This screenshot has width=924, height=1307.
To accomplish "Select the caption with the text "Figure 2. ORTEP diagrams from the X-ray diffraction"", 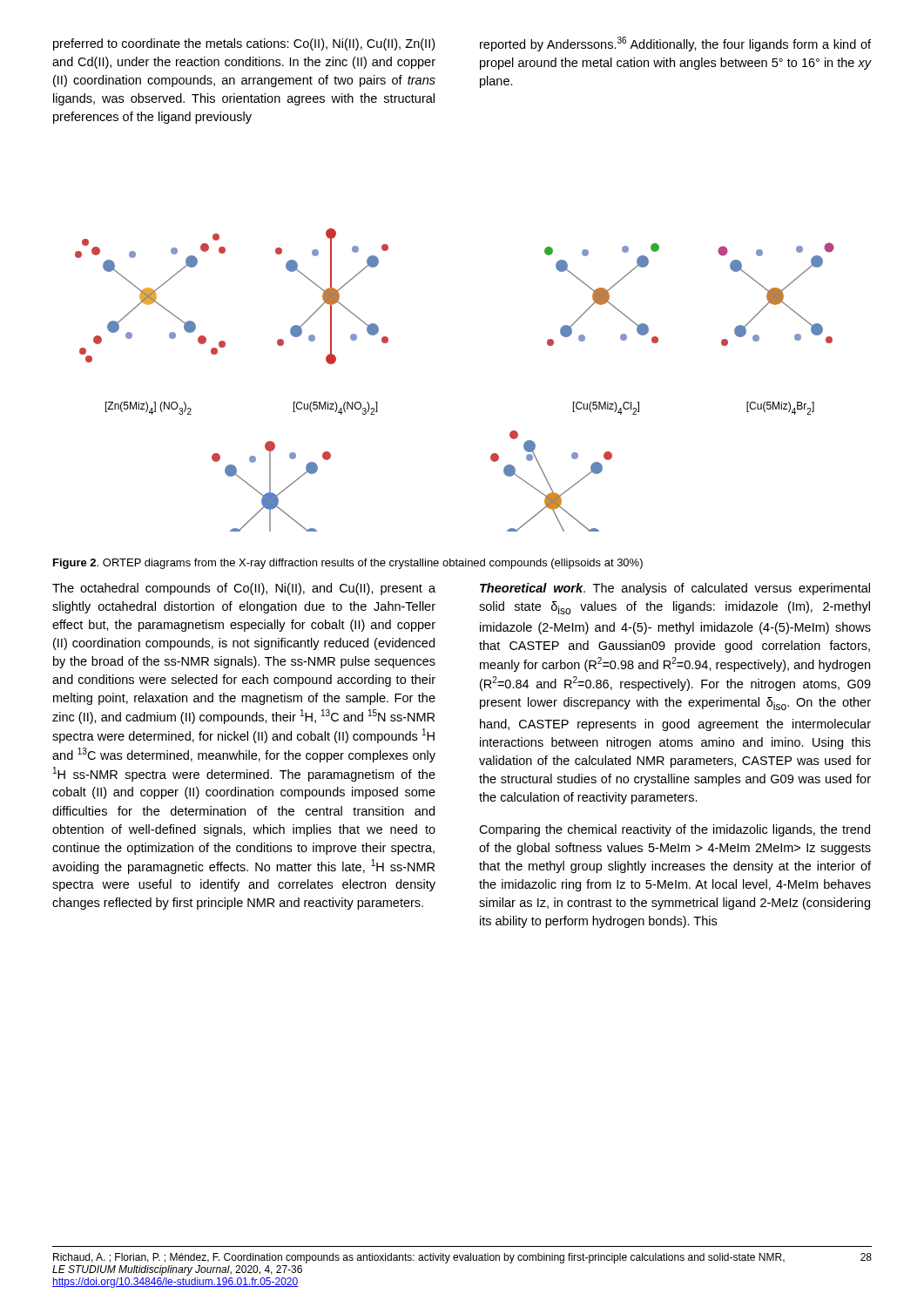I will [462, 562].
